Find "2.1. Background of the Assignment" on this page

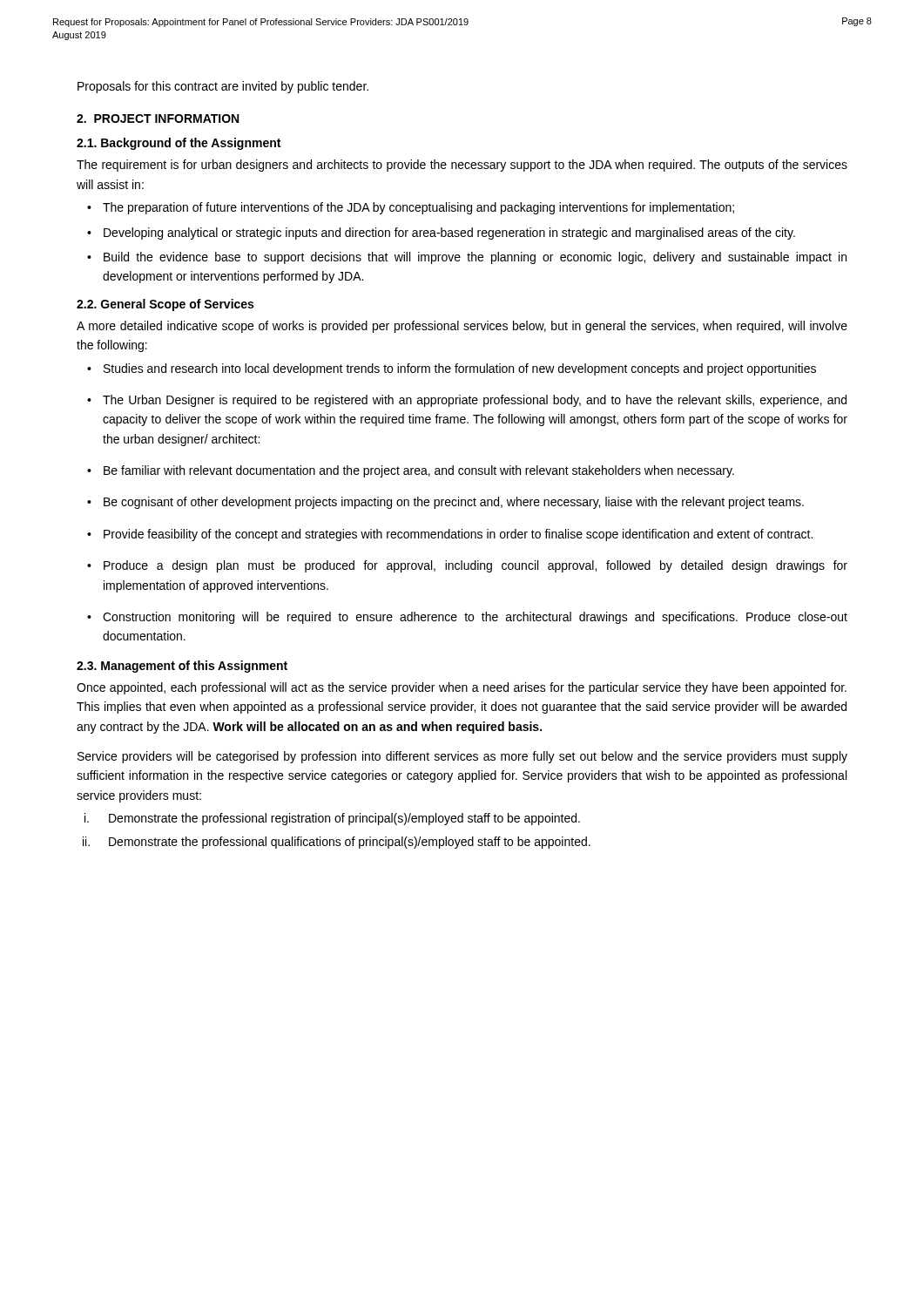[x=179, y=143]
